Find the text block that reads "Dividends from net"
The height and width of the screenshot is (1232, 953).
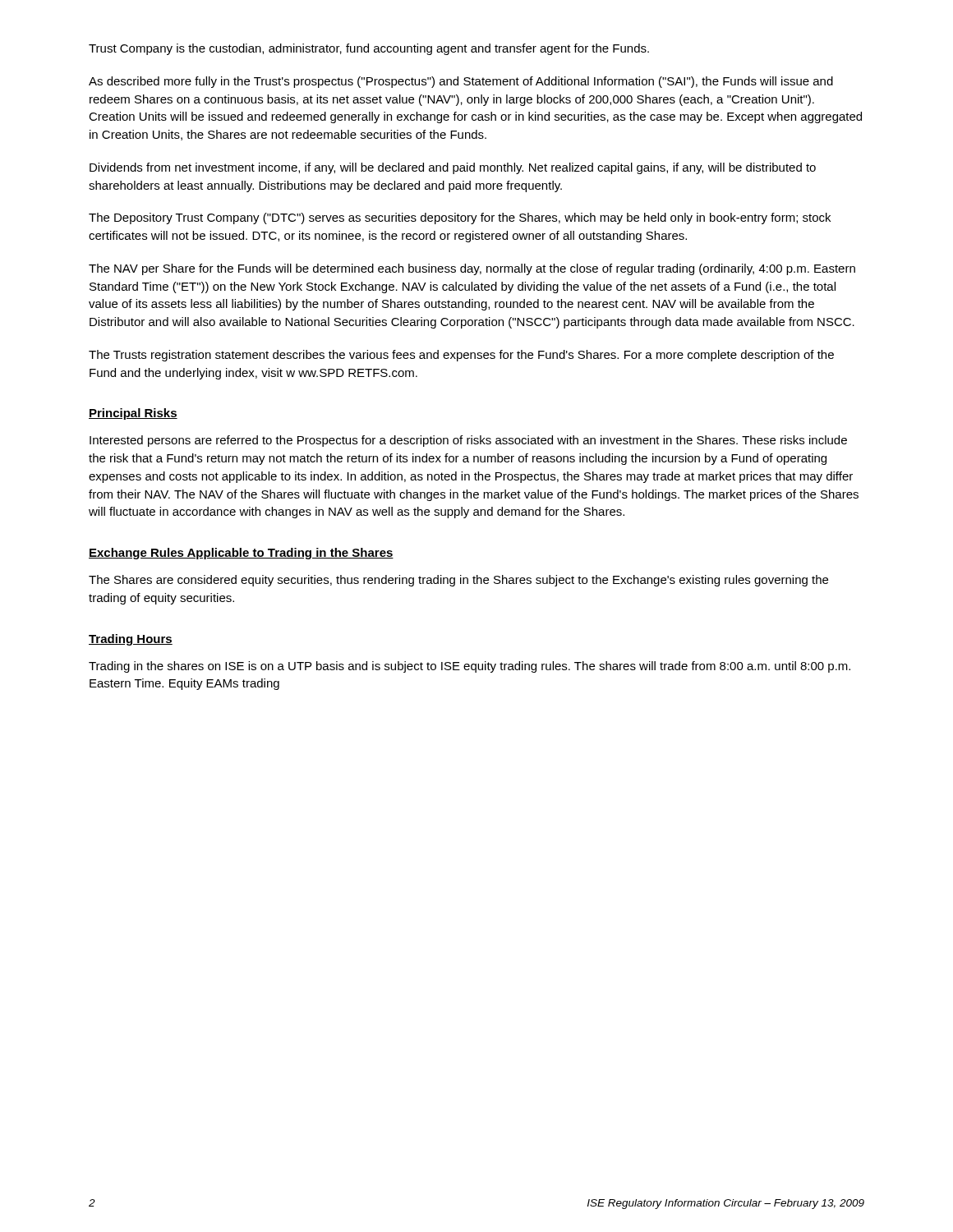click(x=452, y=176)
